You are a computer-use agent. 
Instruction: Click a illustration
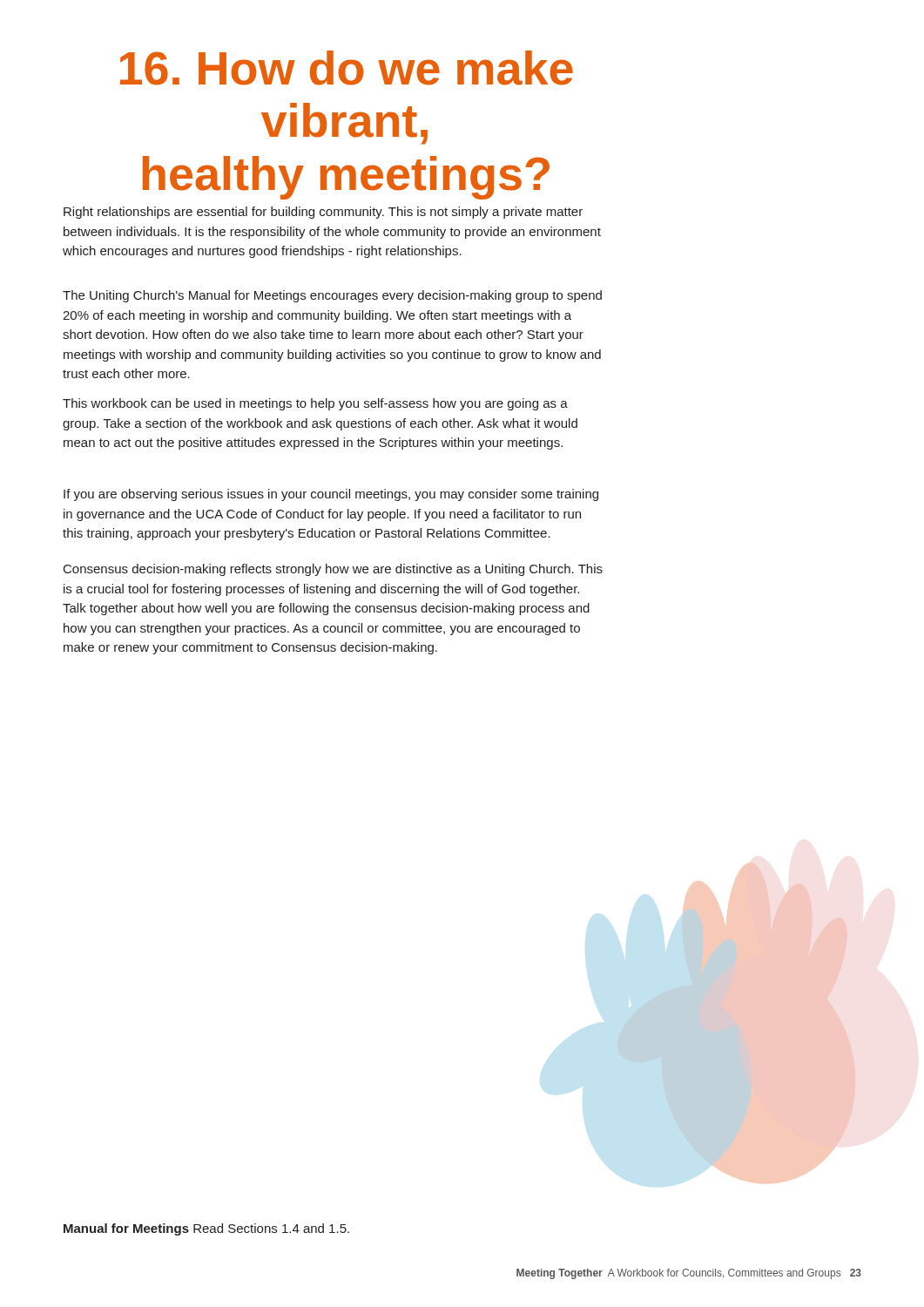click(x=680, y=1002)
